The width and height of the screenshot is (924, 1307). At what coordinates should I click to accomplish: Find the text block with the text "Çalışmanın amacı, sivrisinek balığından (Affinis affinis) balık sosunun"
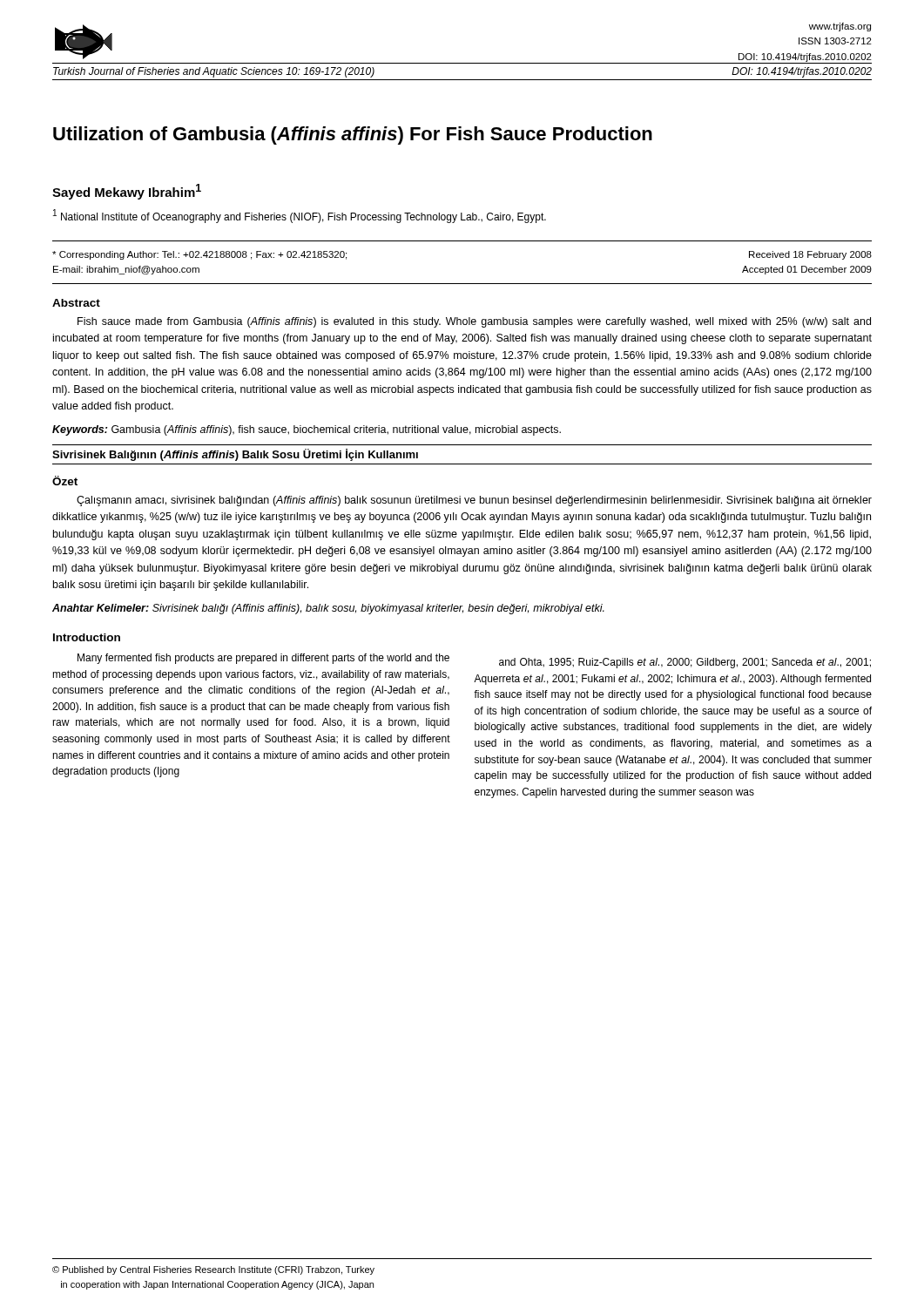[462, 543]
